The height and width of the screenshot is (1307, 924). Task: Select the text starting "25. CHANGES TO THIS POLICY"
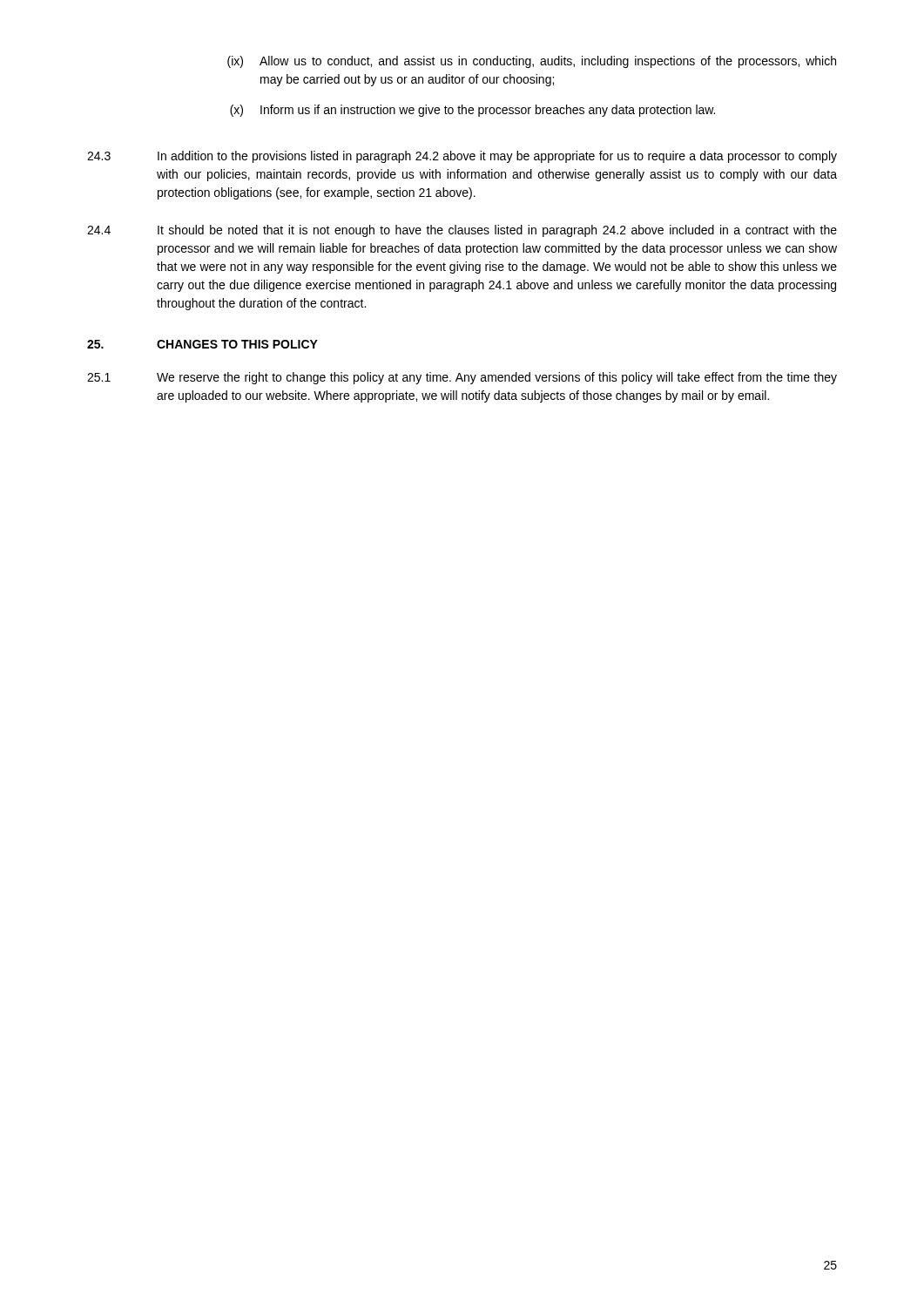coord(202,344)
